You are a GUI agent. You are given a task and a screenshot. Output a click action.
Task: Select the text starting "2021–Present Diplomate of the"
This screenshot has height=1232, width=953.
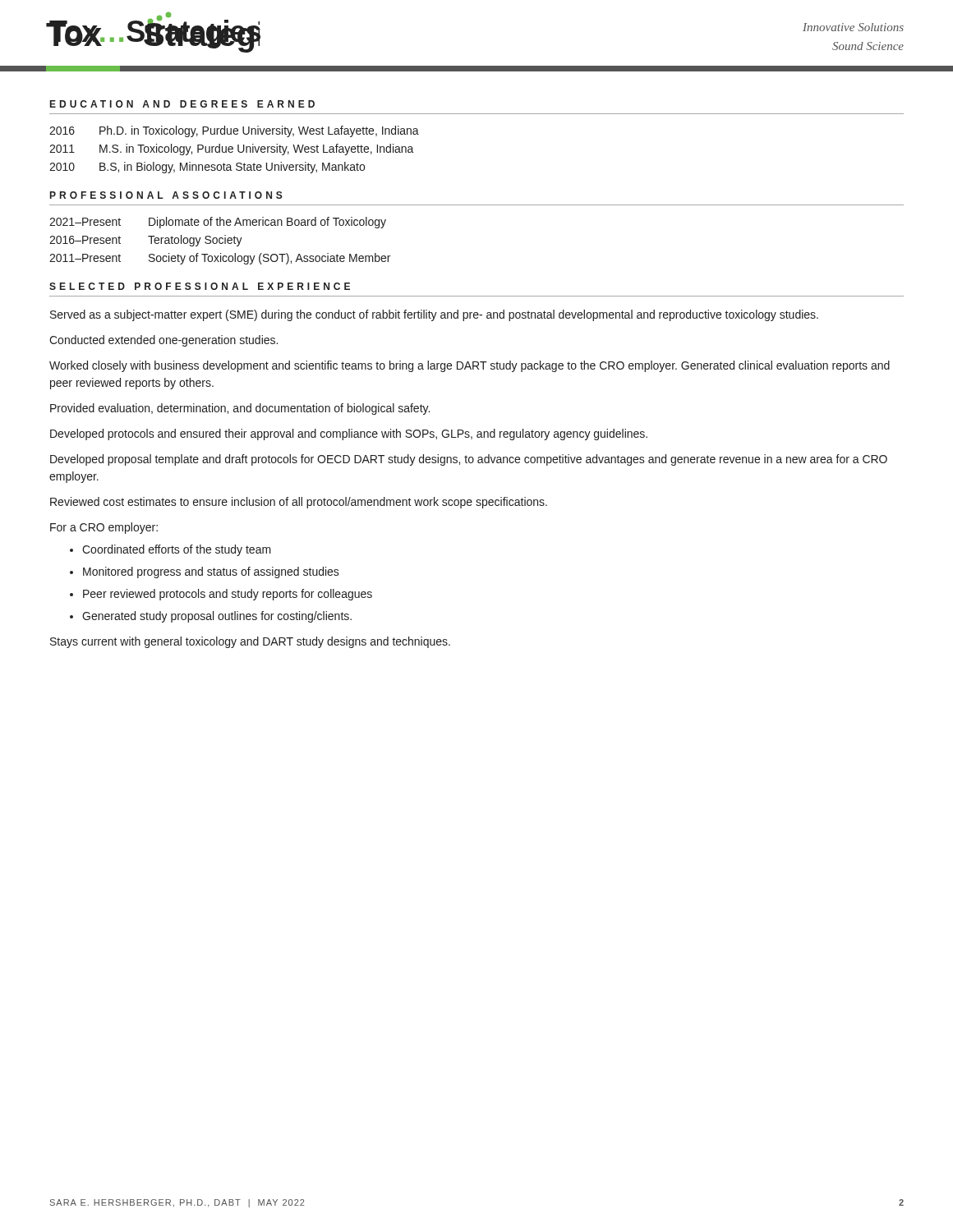218,222
